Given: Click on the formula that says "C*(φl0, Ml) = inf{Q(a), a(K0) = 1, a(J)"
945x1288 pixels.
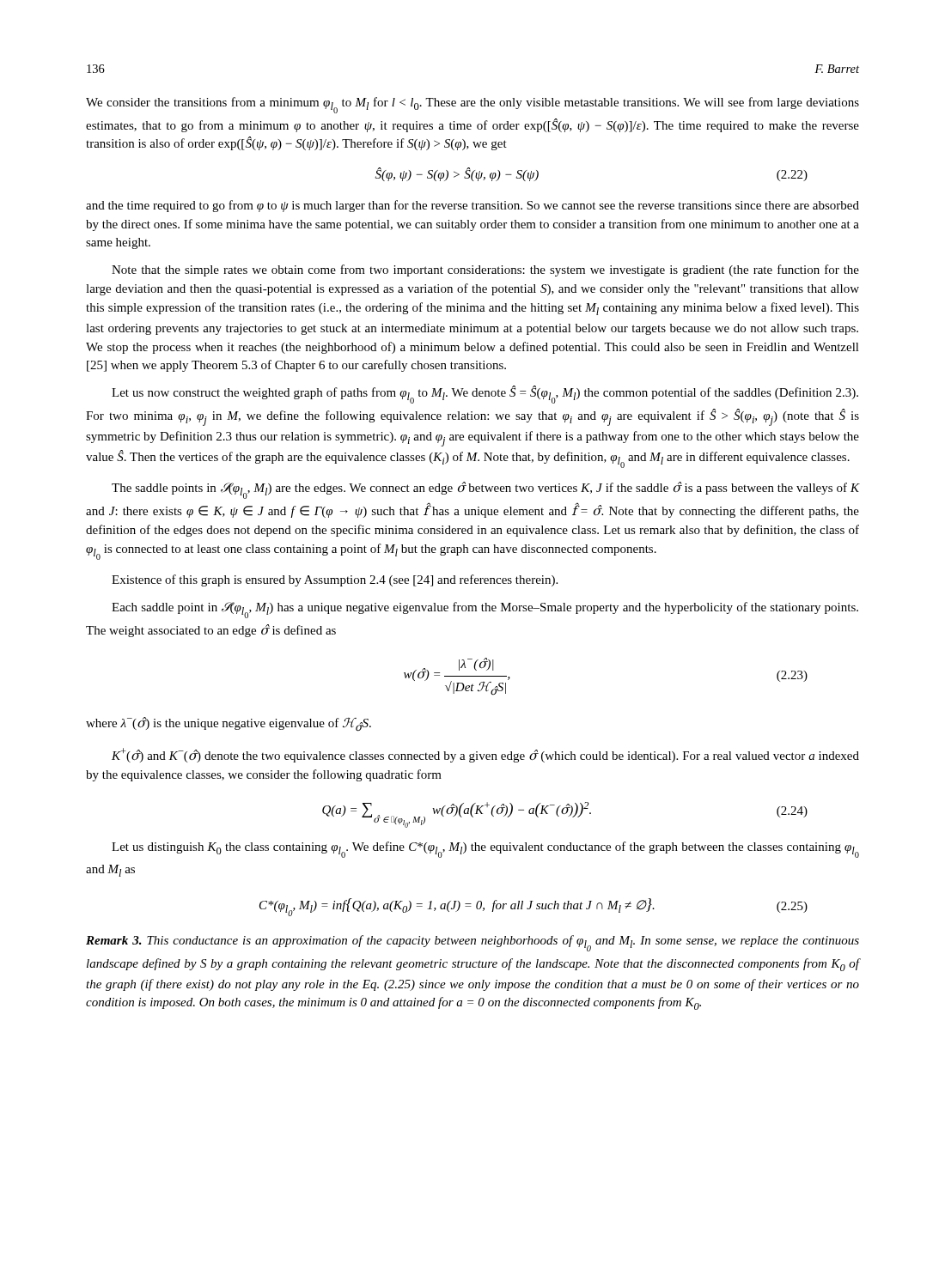Looking at the screenshot, I should click(x=472, y=906).
